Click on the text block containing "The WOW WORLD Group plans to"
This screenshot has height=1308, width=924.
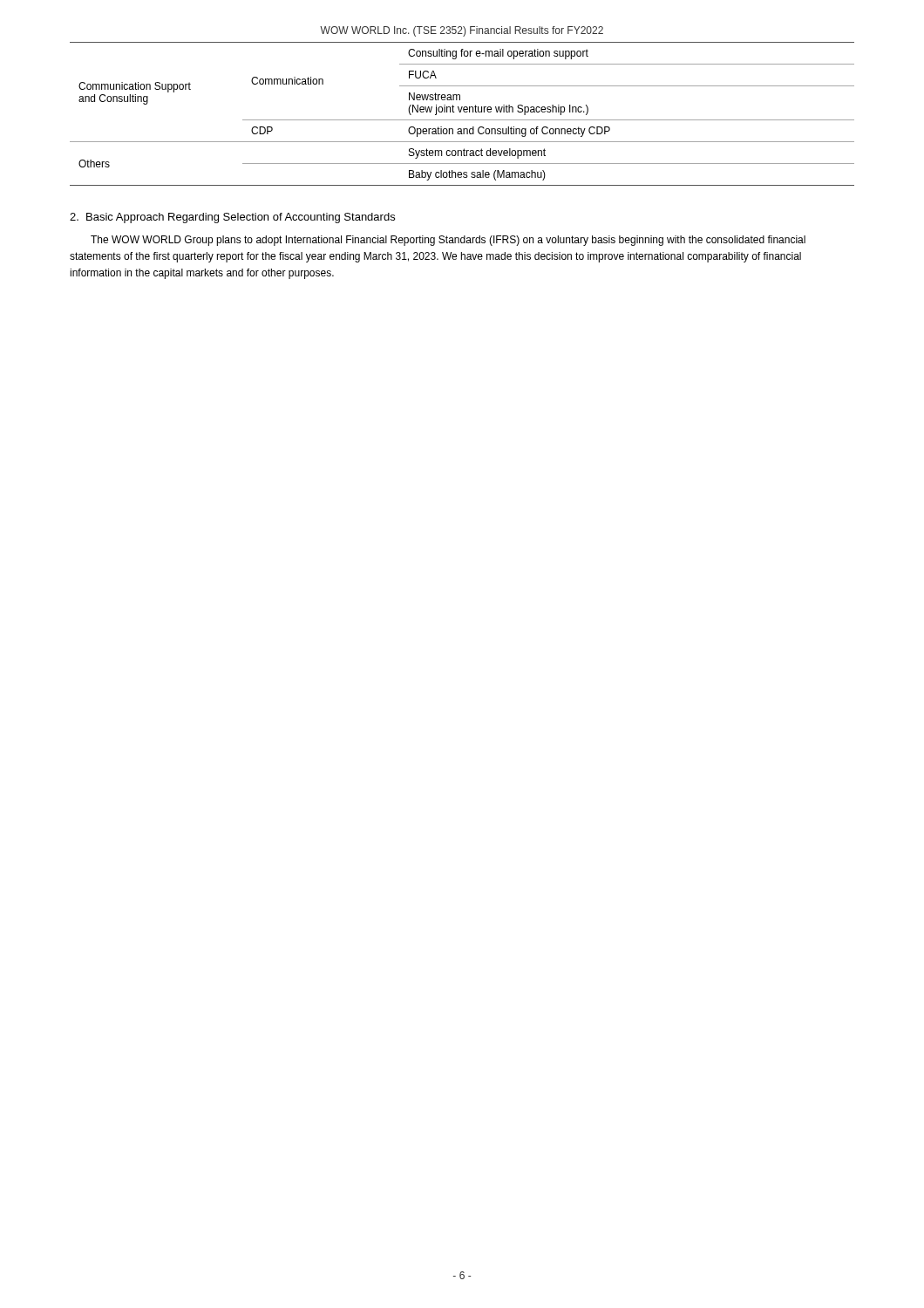click(438, 257)
